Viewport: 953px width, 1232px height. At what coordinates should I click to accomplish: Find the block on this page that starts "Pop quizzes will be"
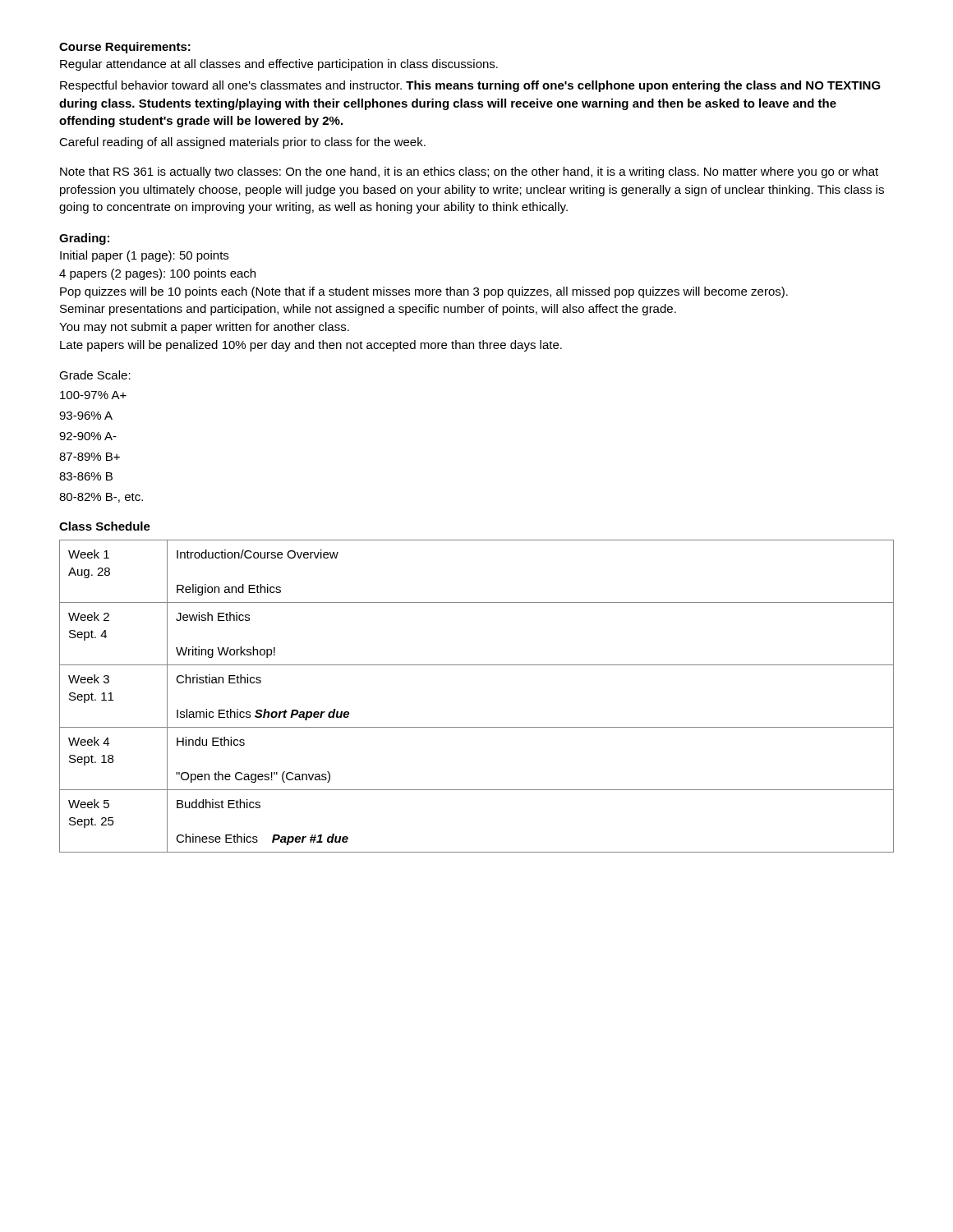pos(424,291)
